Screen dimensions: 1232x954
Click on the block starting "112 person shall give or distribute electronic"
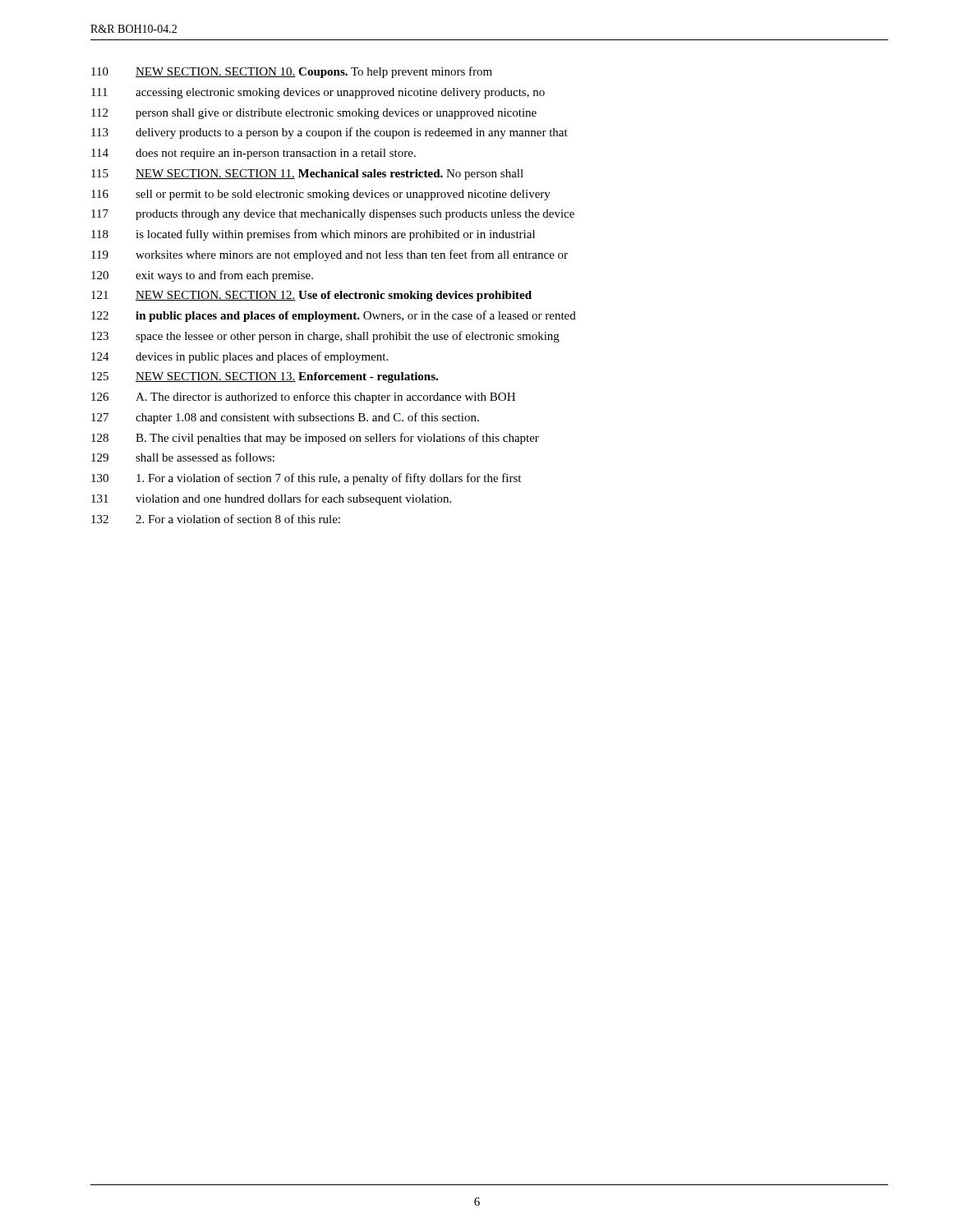(x=489, y=112)
